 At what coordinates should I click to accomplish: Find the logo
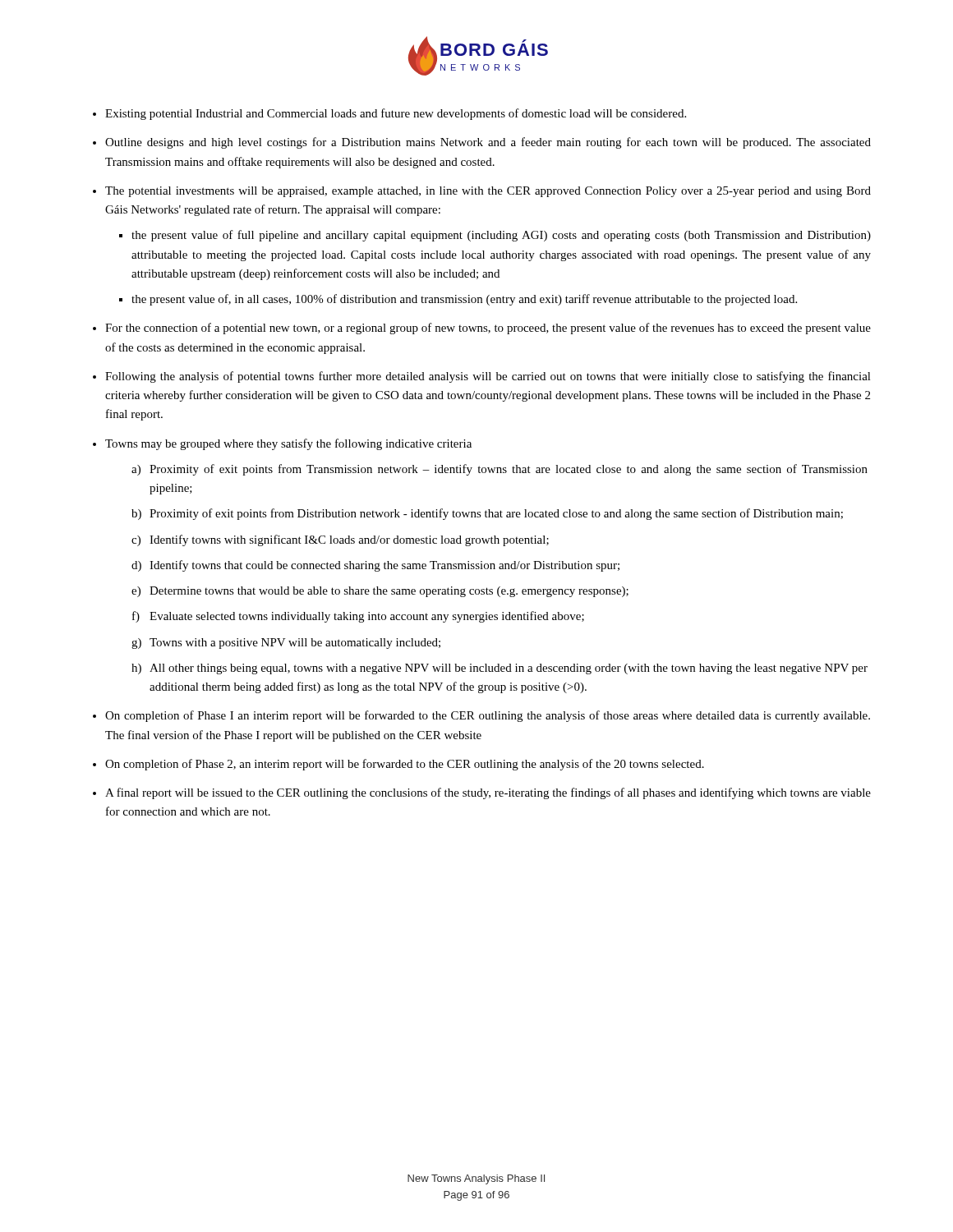click(x=476, y=55)
